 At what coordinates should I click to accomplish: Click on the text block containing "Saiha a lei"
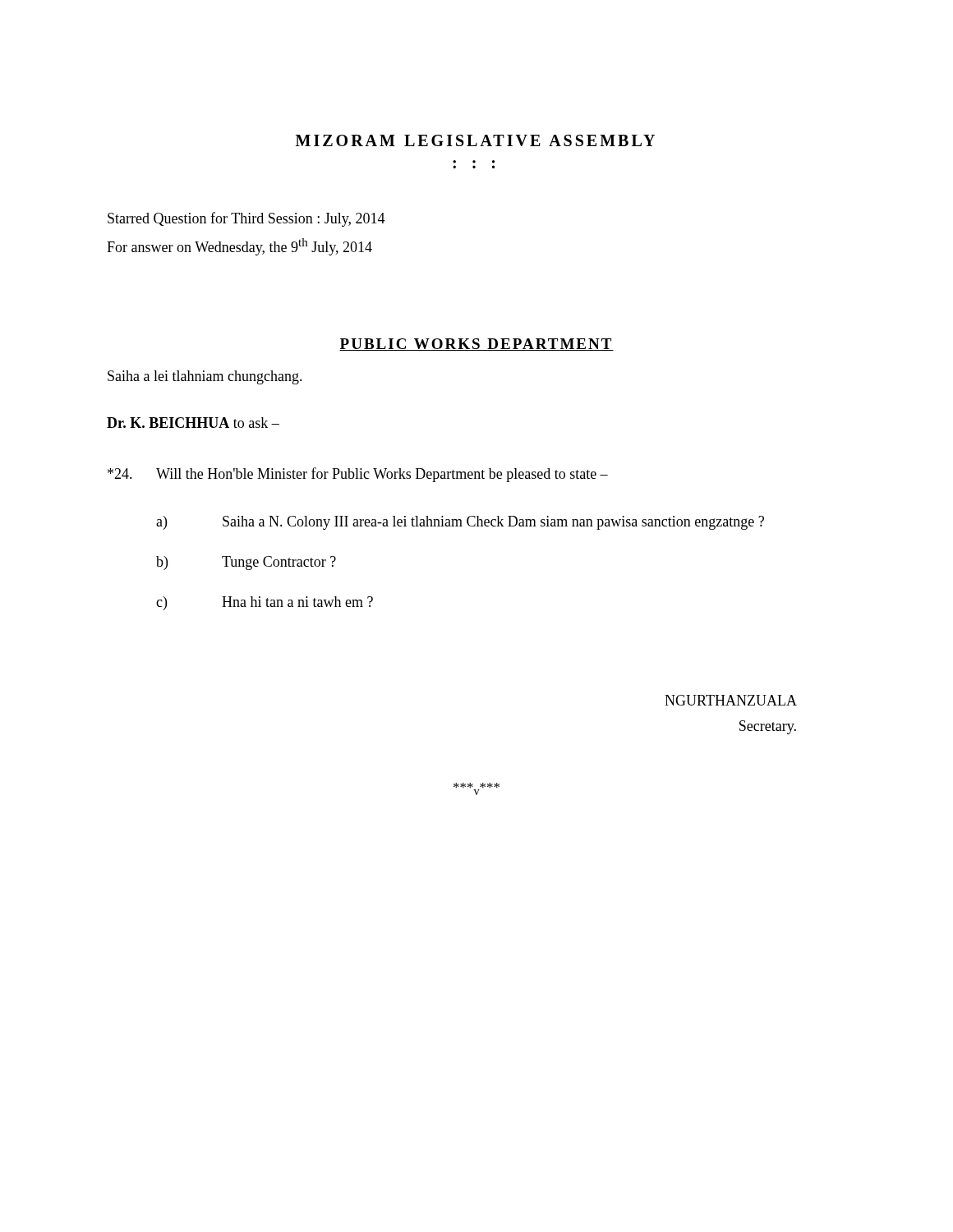click(205, 376)
